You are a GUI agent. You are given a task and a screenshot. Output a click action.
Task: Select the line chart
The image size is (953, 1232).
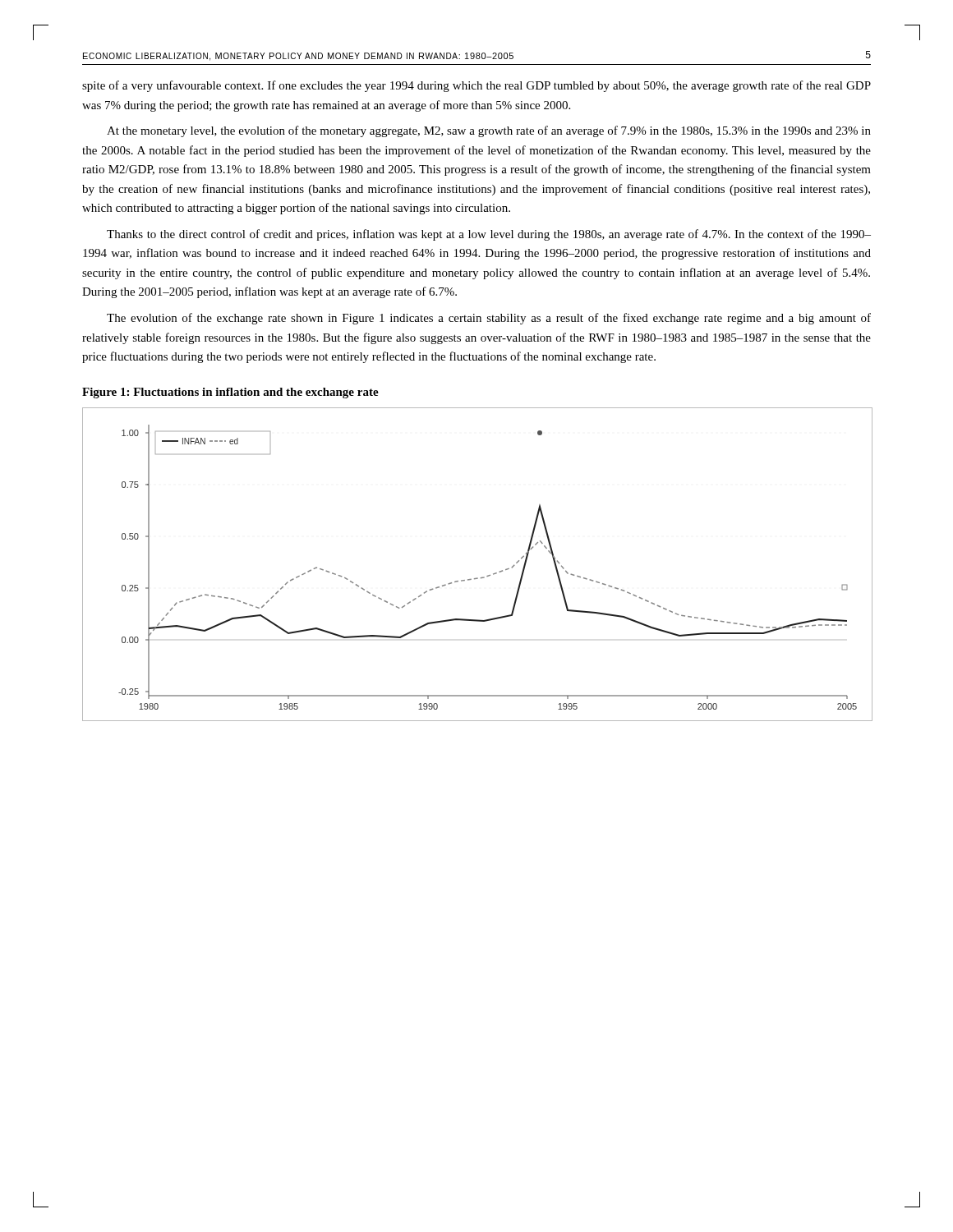pyautogui.click(x=476, y=564)
